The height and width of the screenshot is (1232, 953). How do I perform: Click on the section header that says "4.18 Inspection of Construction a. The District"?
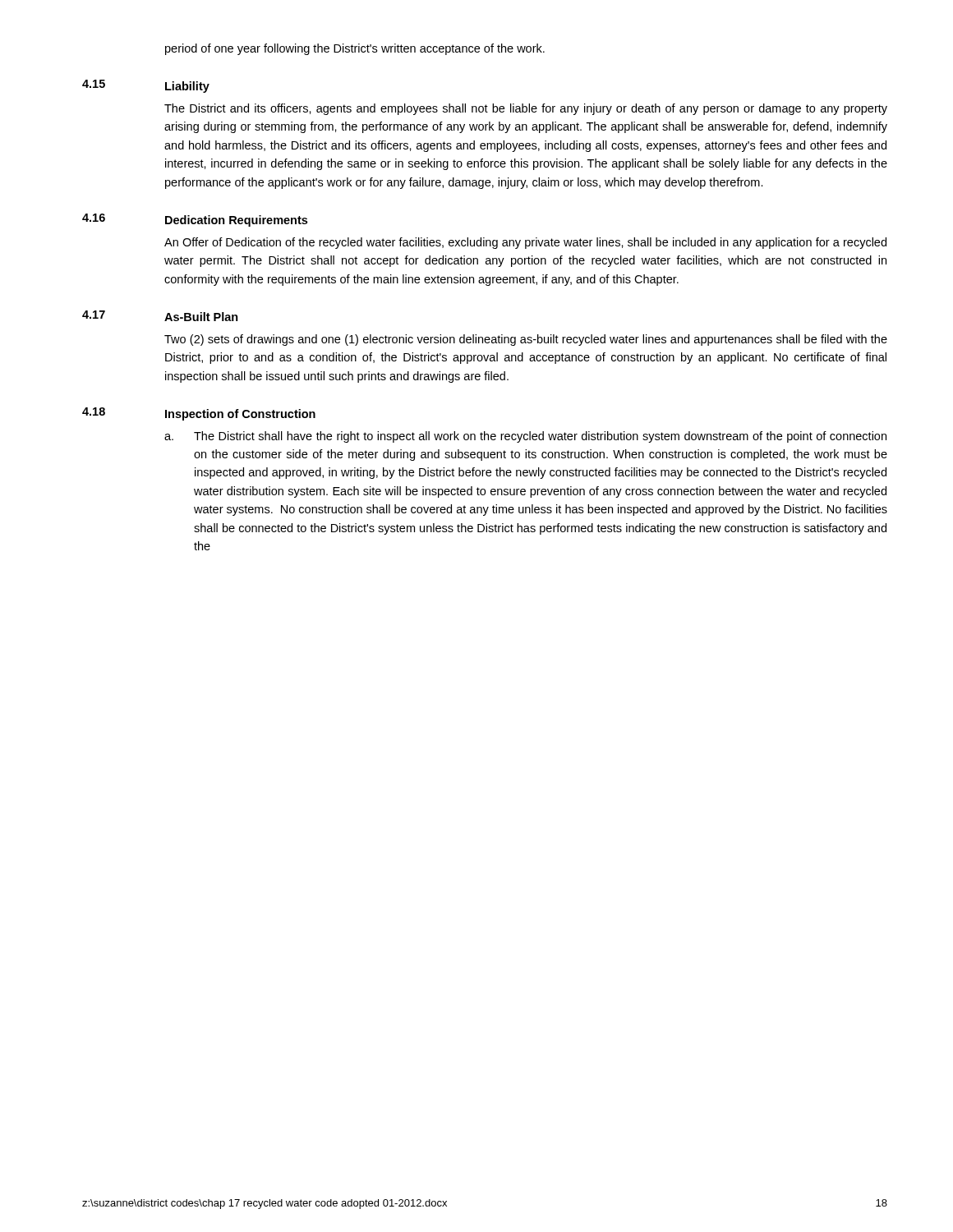tap(485, 480)
